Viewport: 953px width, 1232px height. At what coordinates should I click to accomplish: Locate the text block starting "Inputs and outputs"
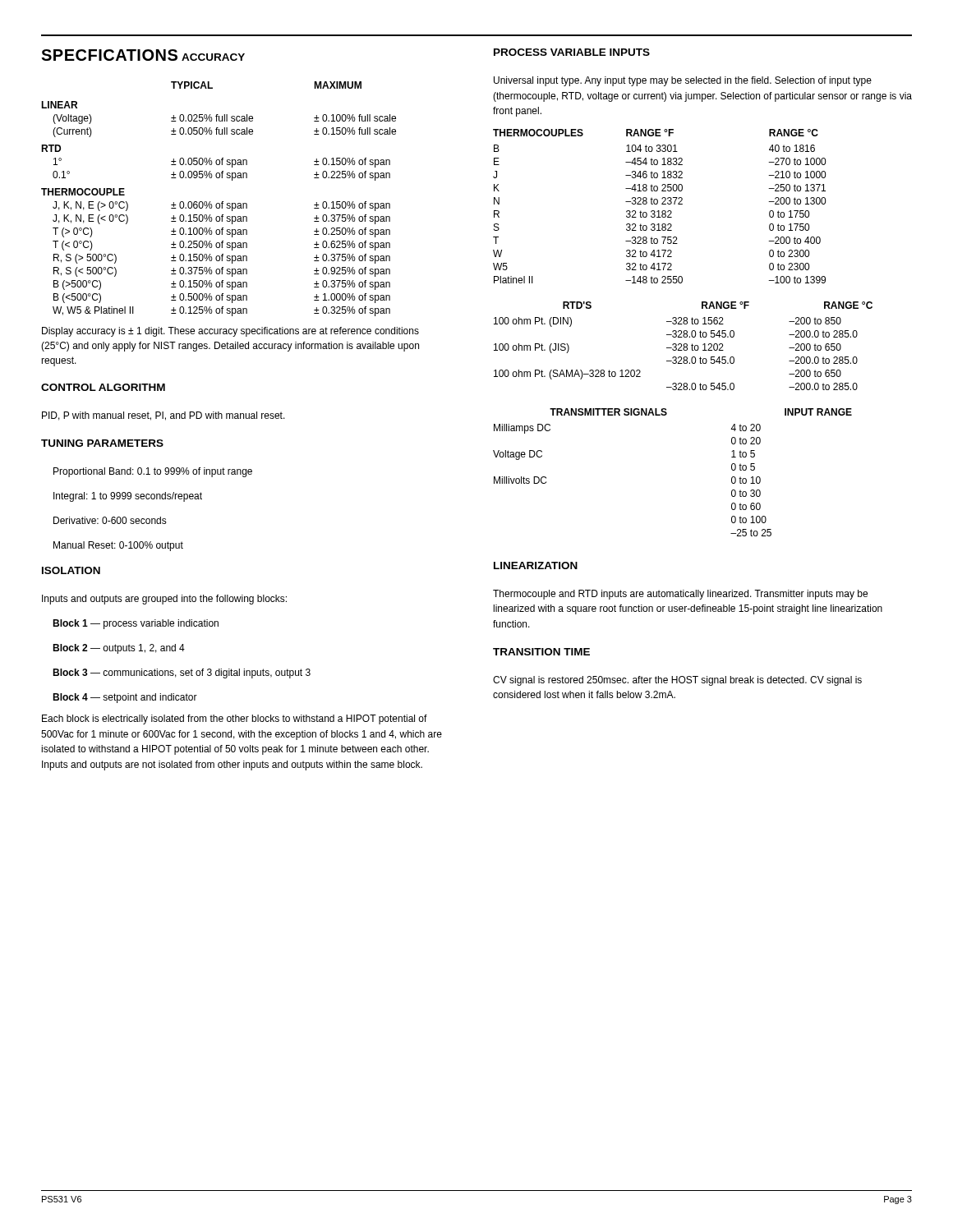click(242, 599)
